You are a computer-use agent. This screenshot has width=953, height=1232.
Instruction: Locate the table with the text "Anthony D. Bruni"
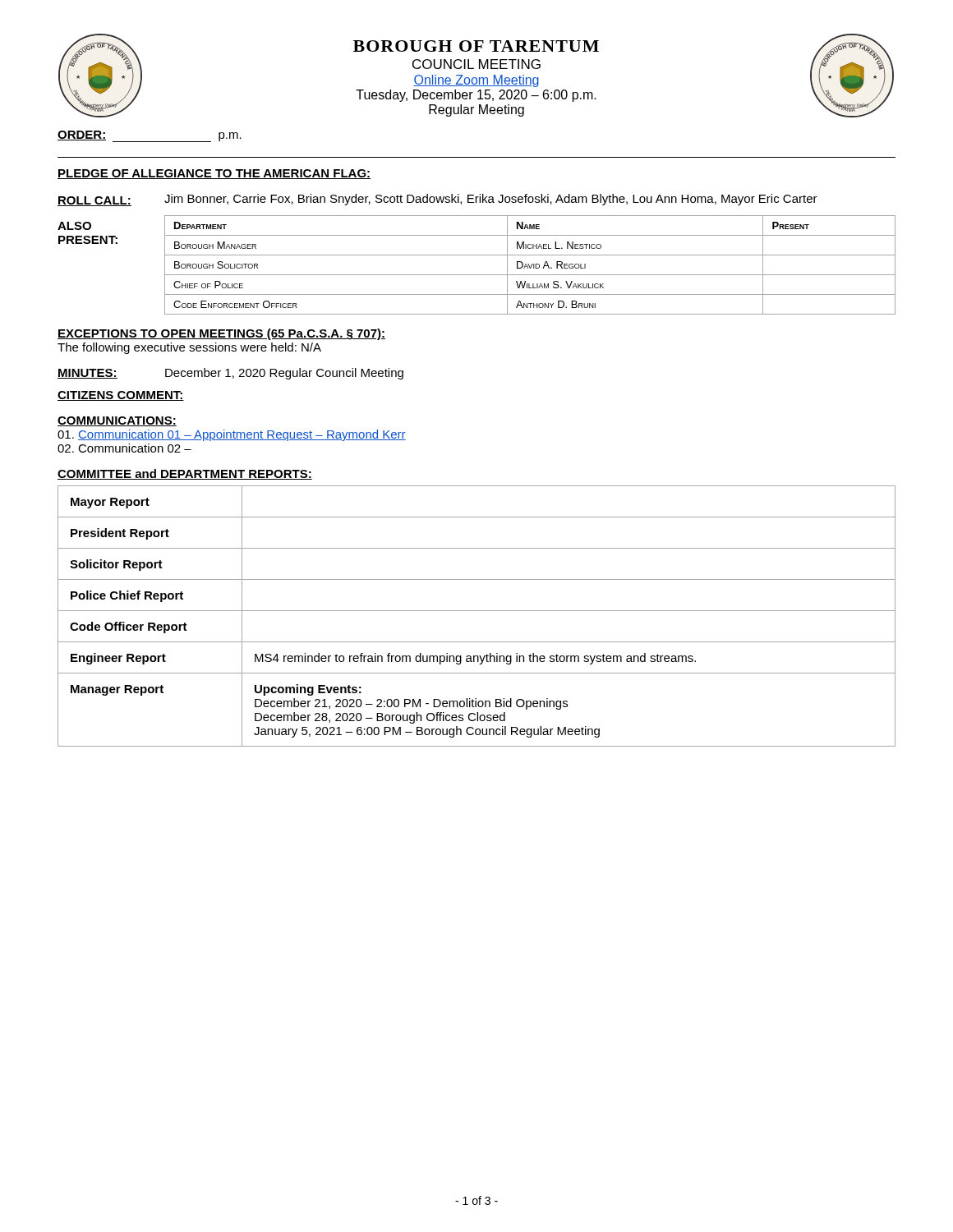(x=530, y=265)
